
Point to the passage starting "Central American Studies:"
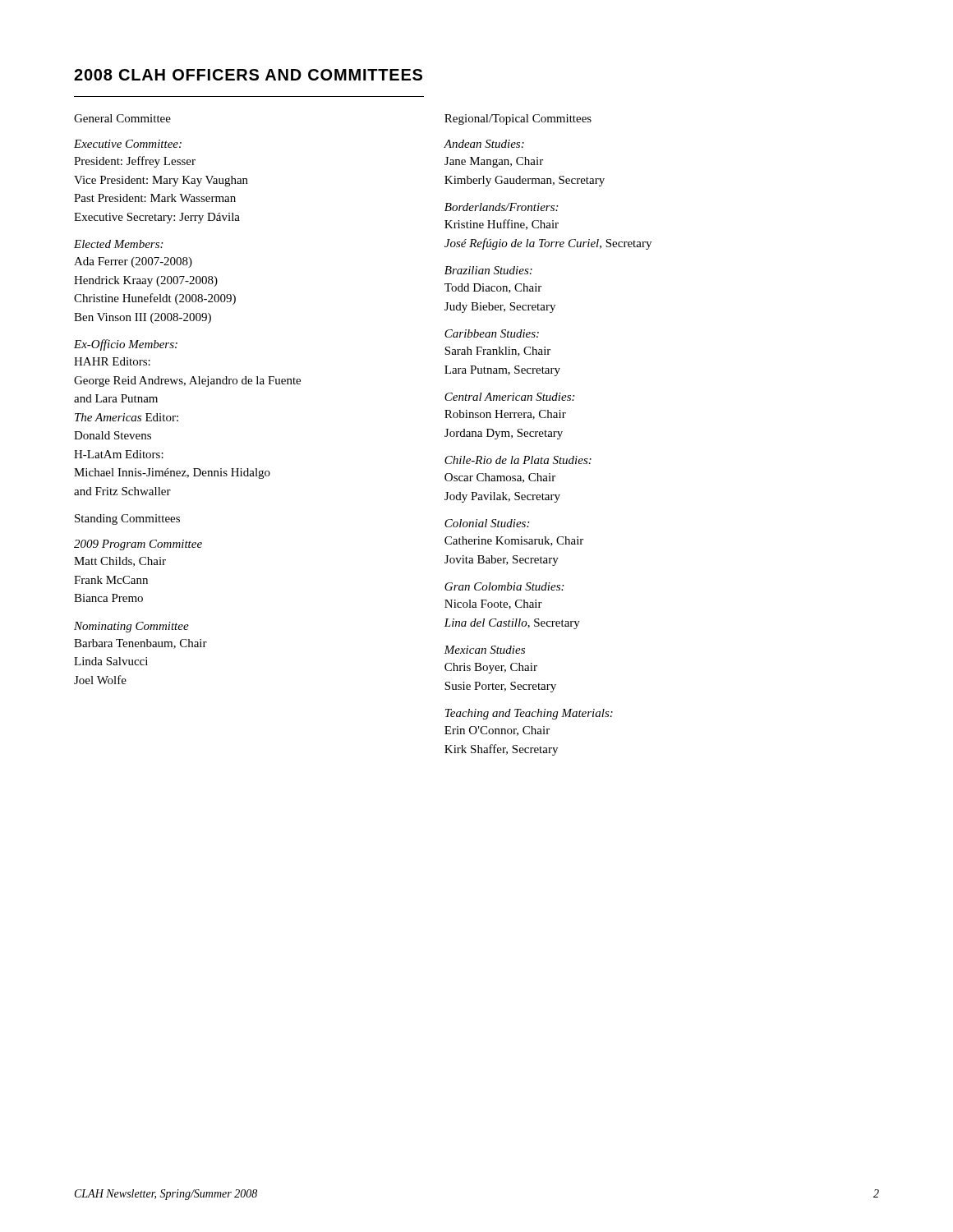(x=509, y=397)
